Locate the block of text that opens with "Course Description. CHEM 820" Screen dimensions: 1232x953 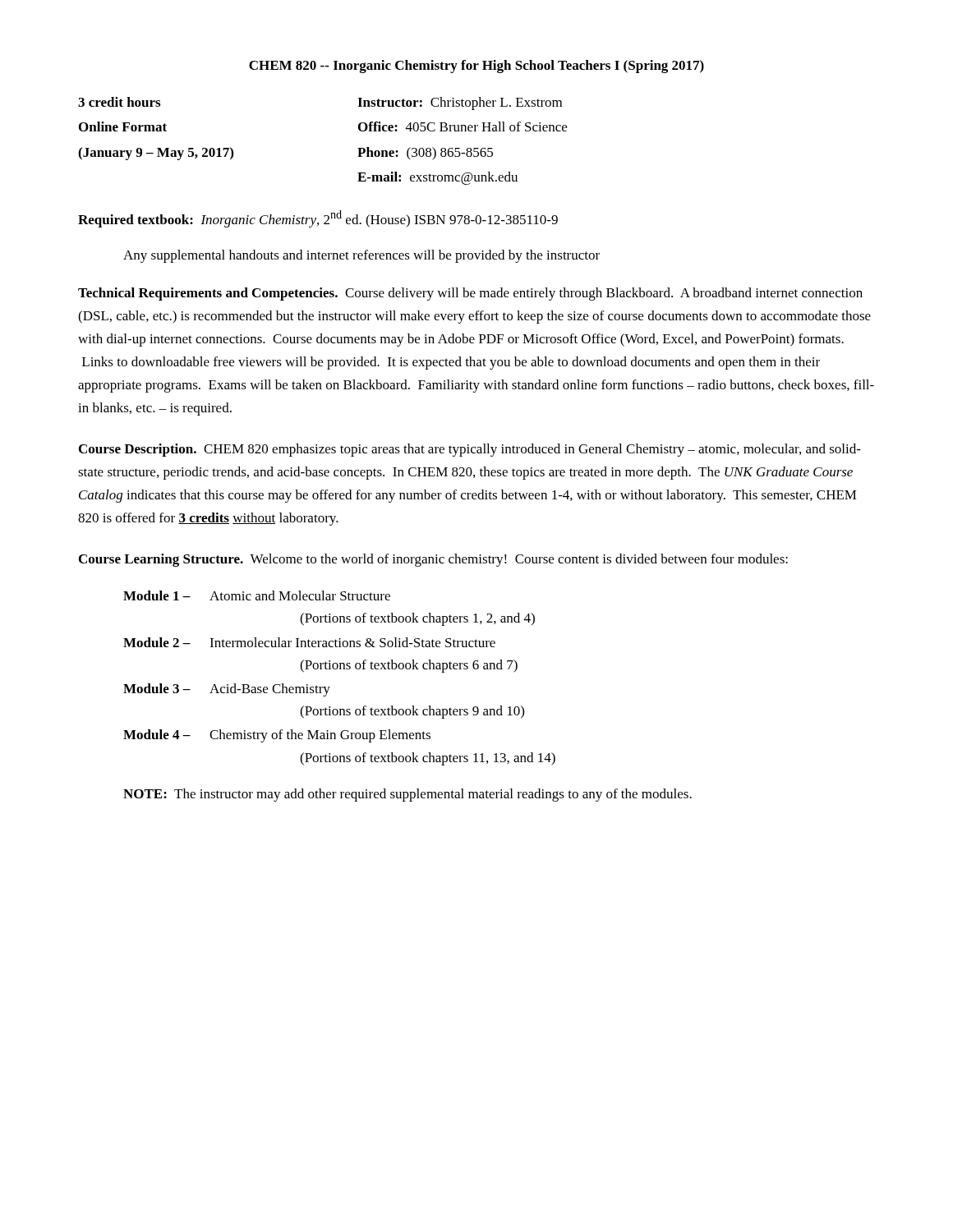click(x=476, y=484)
